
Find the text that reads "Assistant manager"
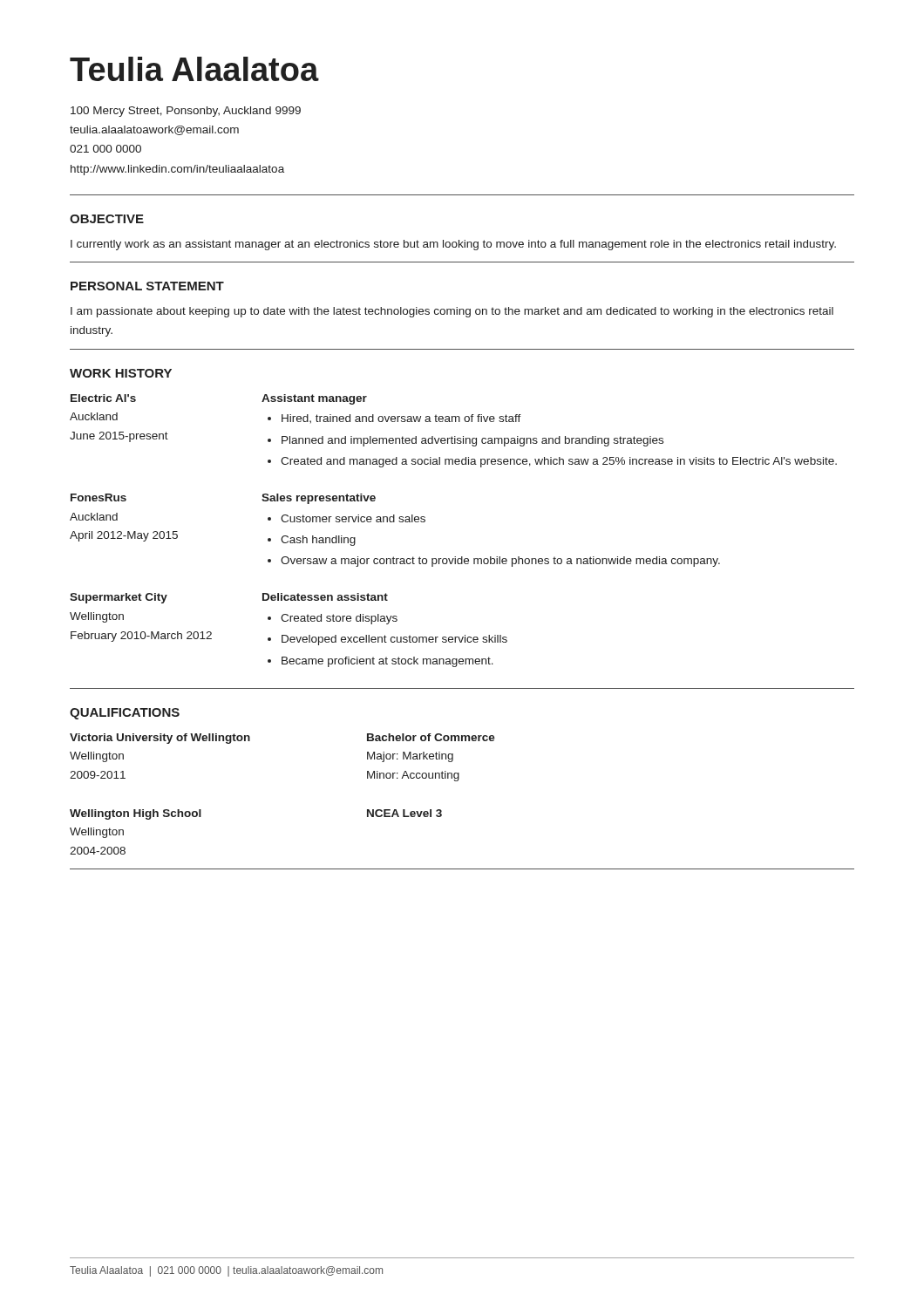click(314, 398)
